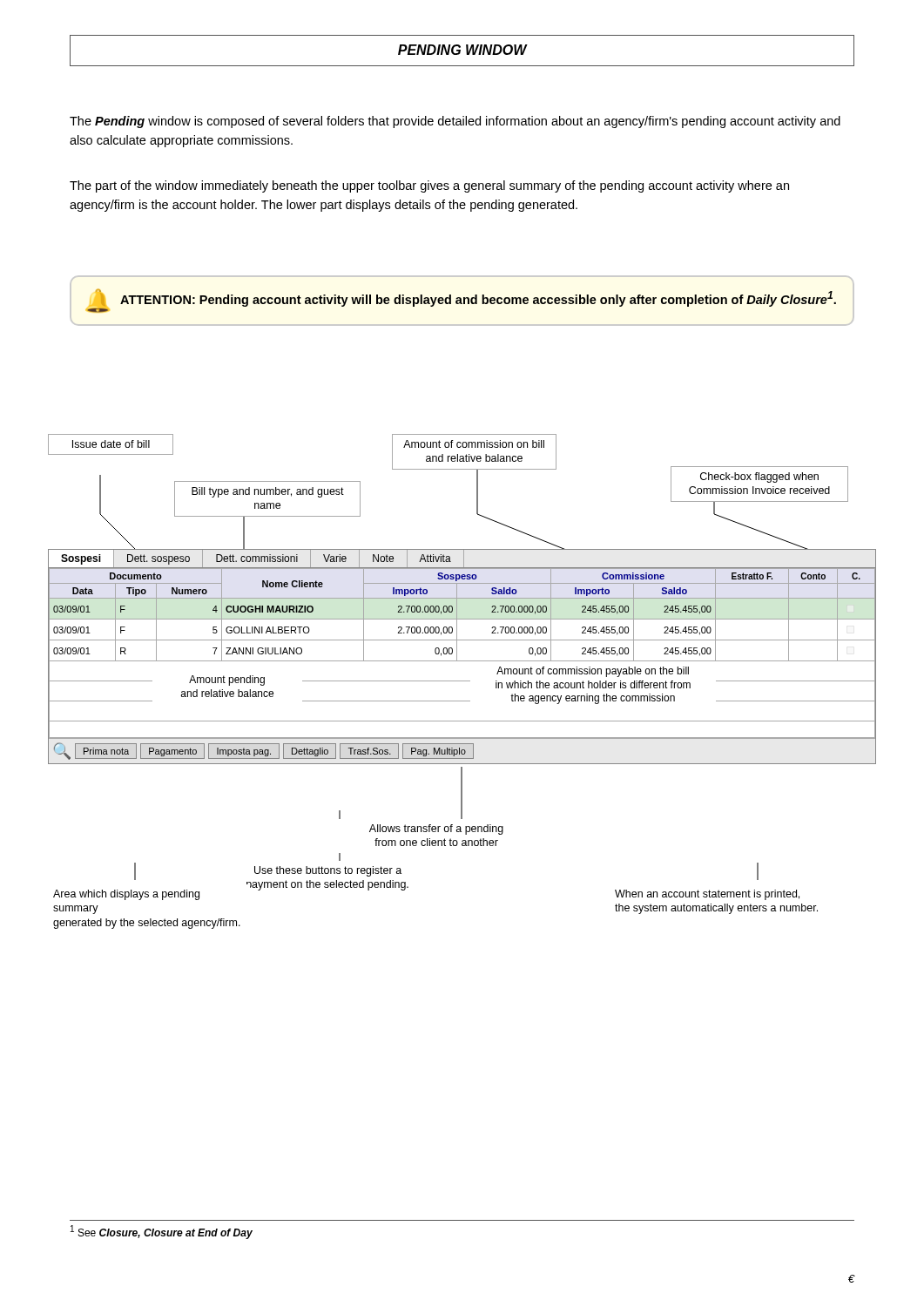Point to the passage starting "Check-box flagged when Commission"
Viewport: 924px width, 1307px height.
click(759, 484)
